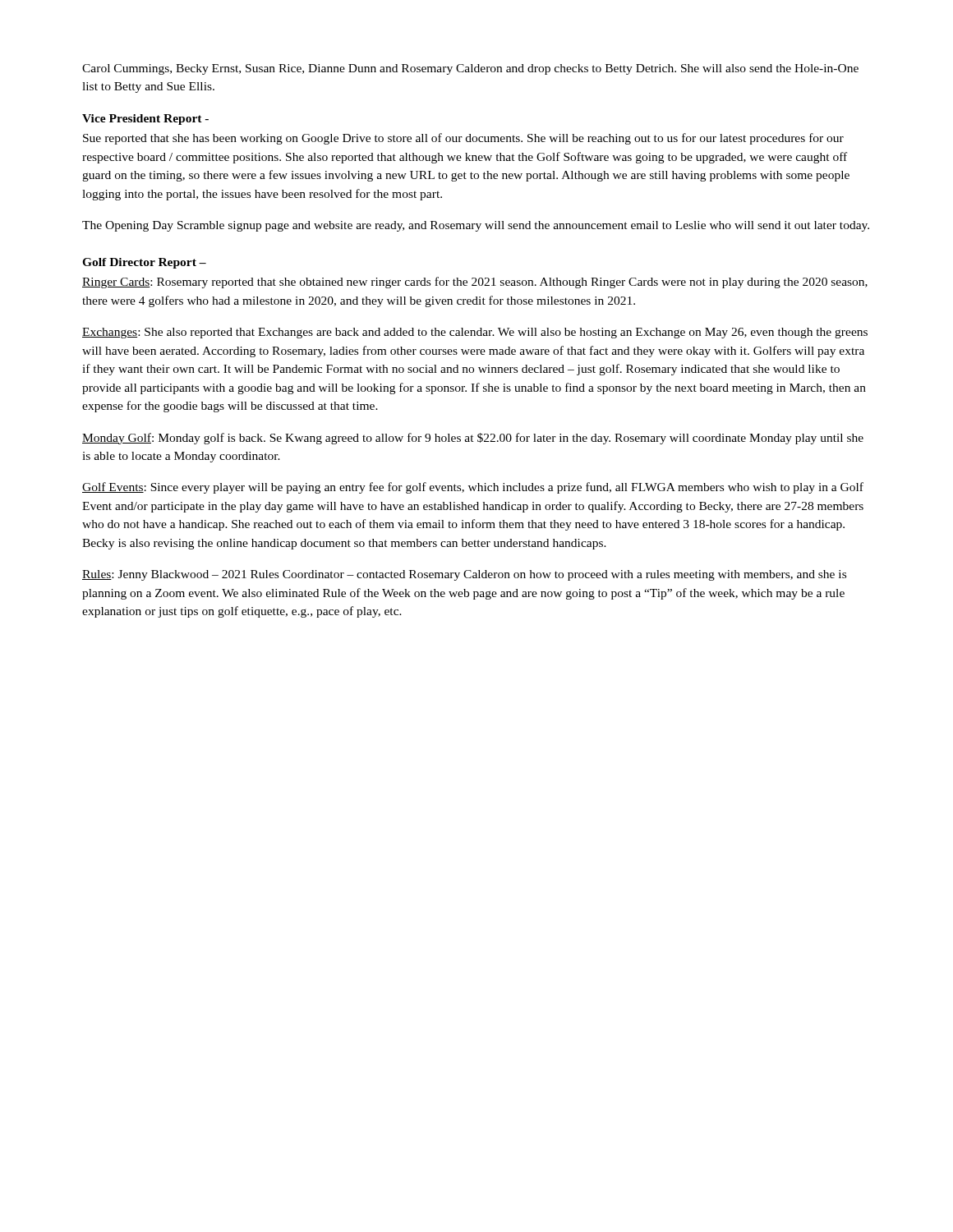Navigate to the region starting "Sue reported that she has been"

click(x=466, y=166)
